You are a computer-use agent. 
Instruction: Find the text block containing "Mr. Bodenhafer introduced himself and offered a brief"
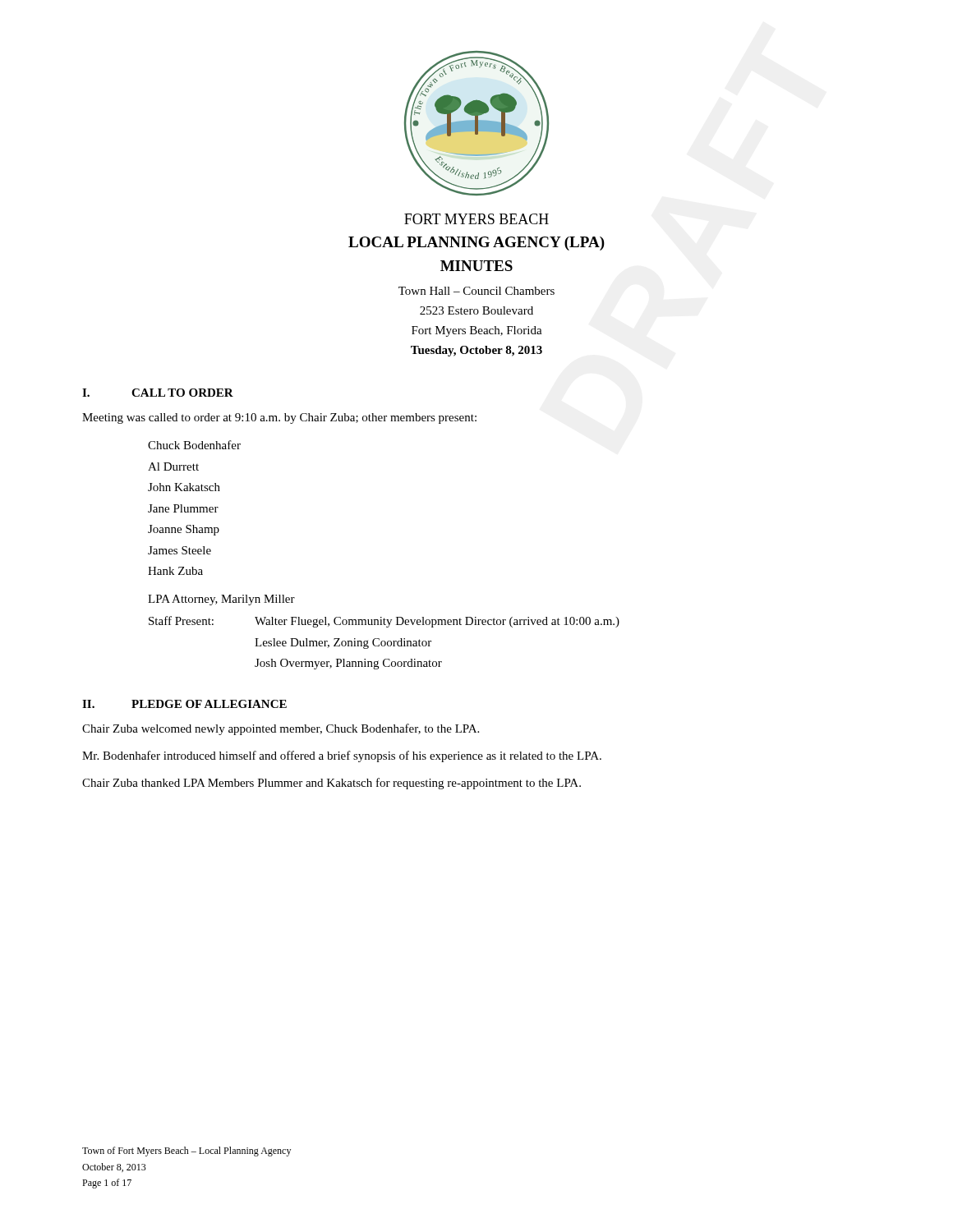(x=342, y=756)
